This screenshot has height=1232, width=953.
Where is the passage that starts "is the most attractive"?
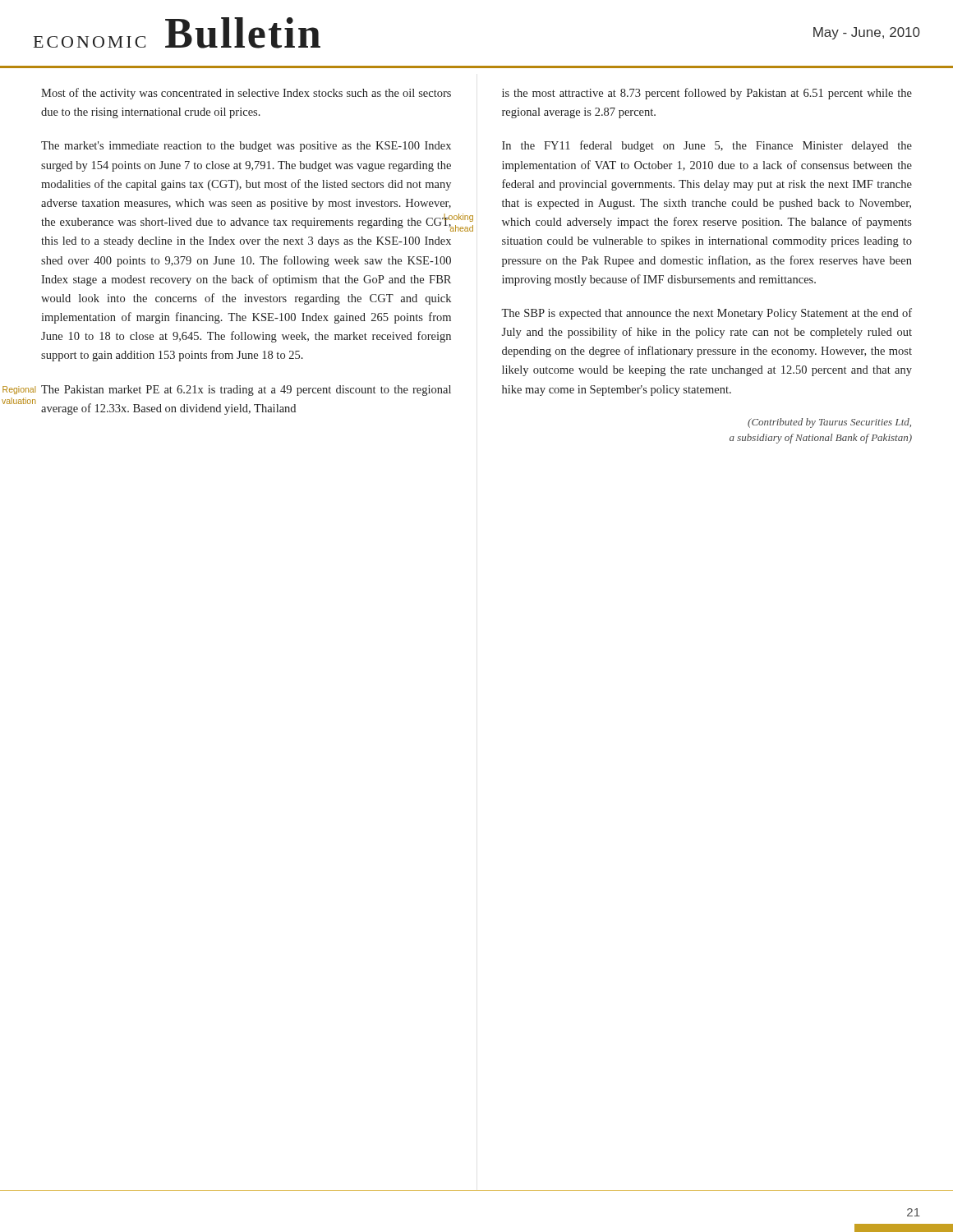[707, 102]
